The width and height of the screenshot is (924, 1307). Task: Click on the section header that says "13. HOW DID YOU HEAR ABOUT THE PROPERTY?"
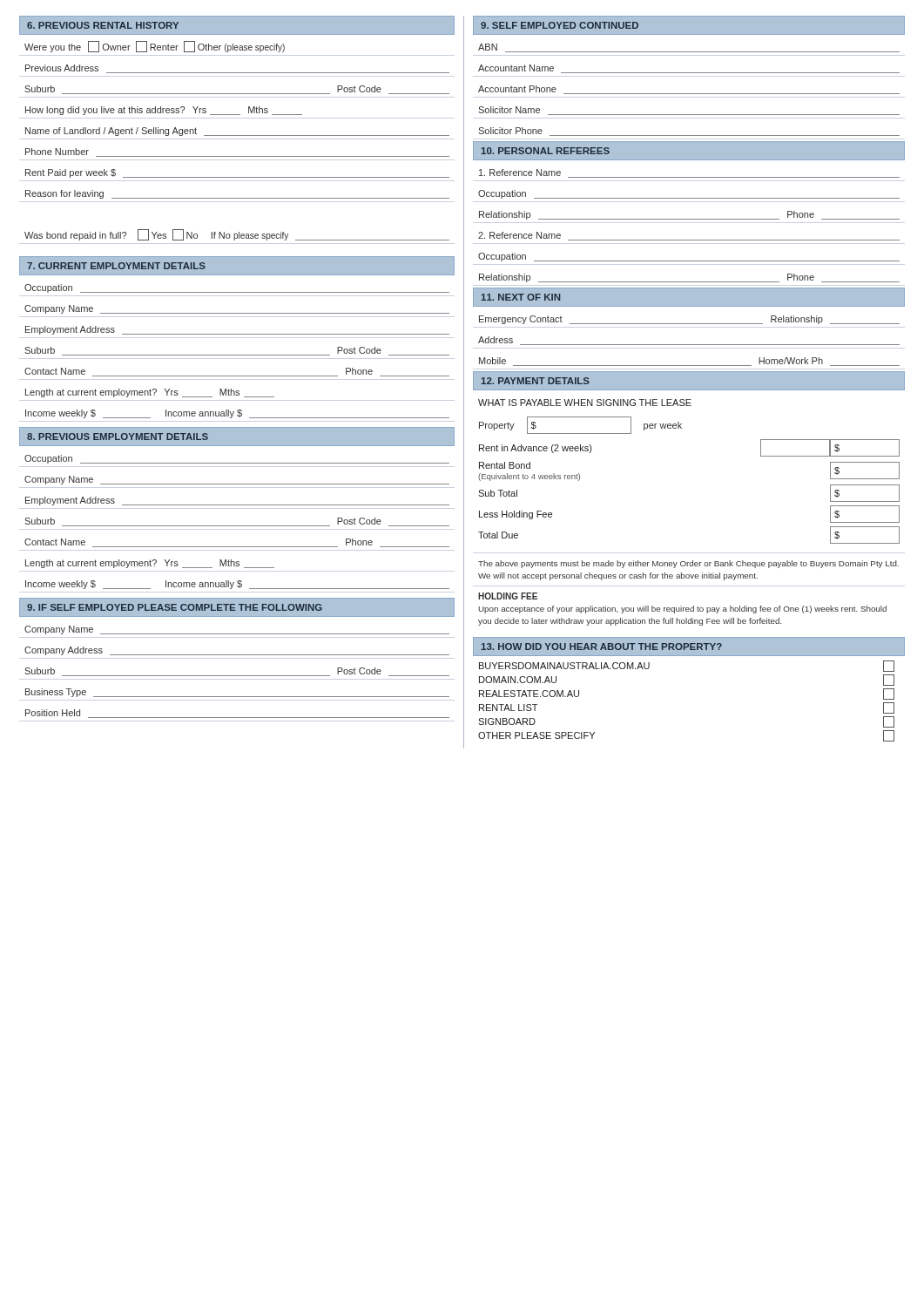(x=601, y=646)
